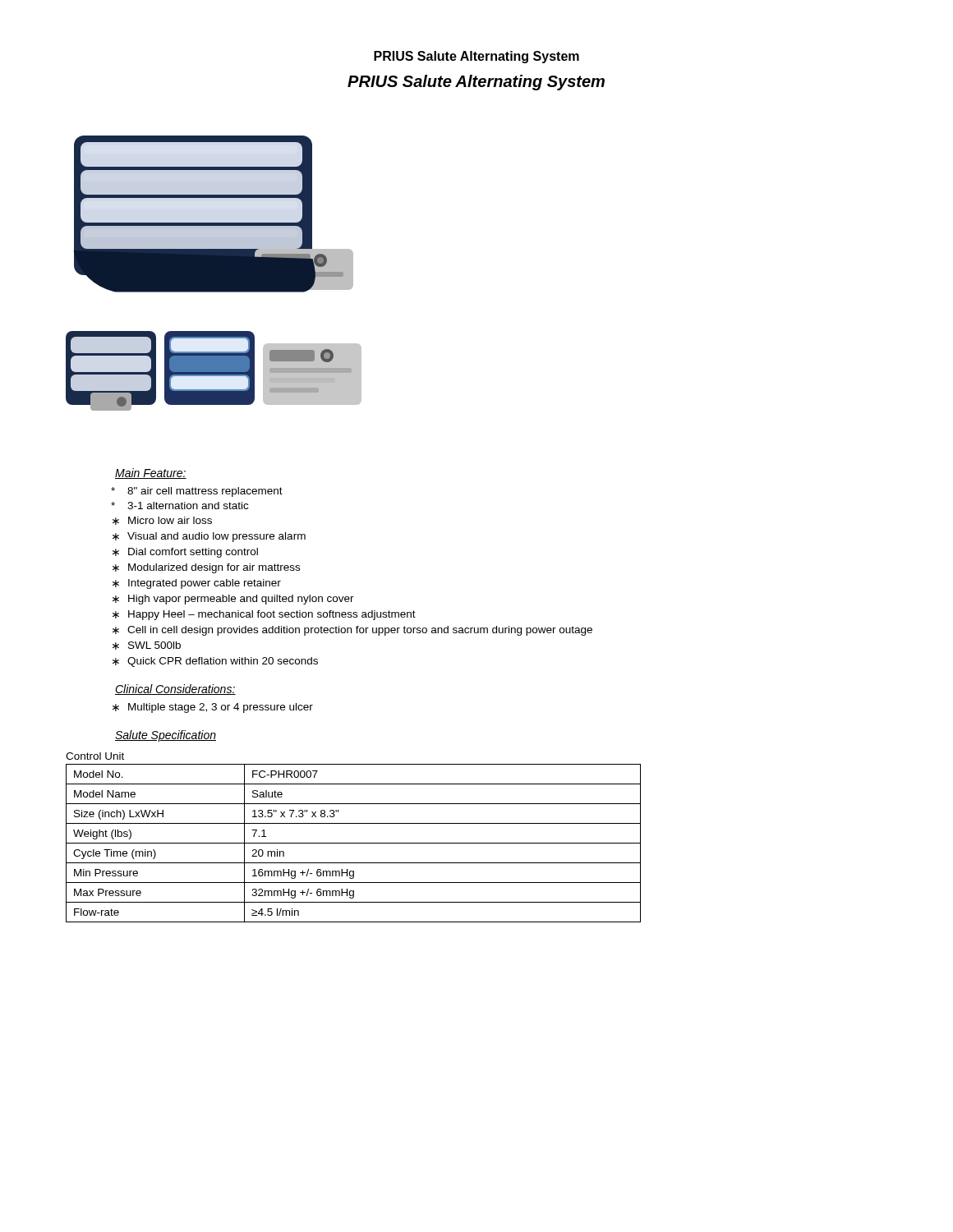Screen dimensions: 1232x953
Task: Where does it say "Clinical Considerations:"?
Action: [x=175, y=689]
